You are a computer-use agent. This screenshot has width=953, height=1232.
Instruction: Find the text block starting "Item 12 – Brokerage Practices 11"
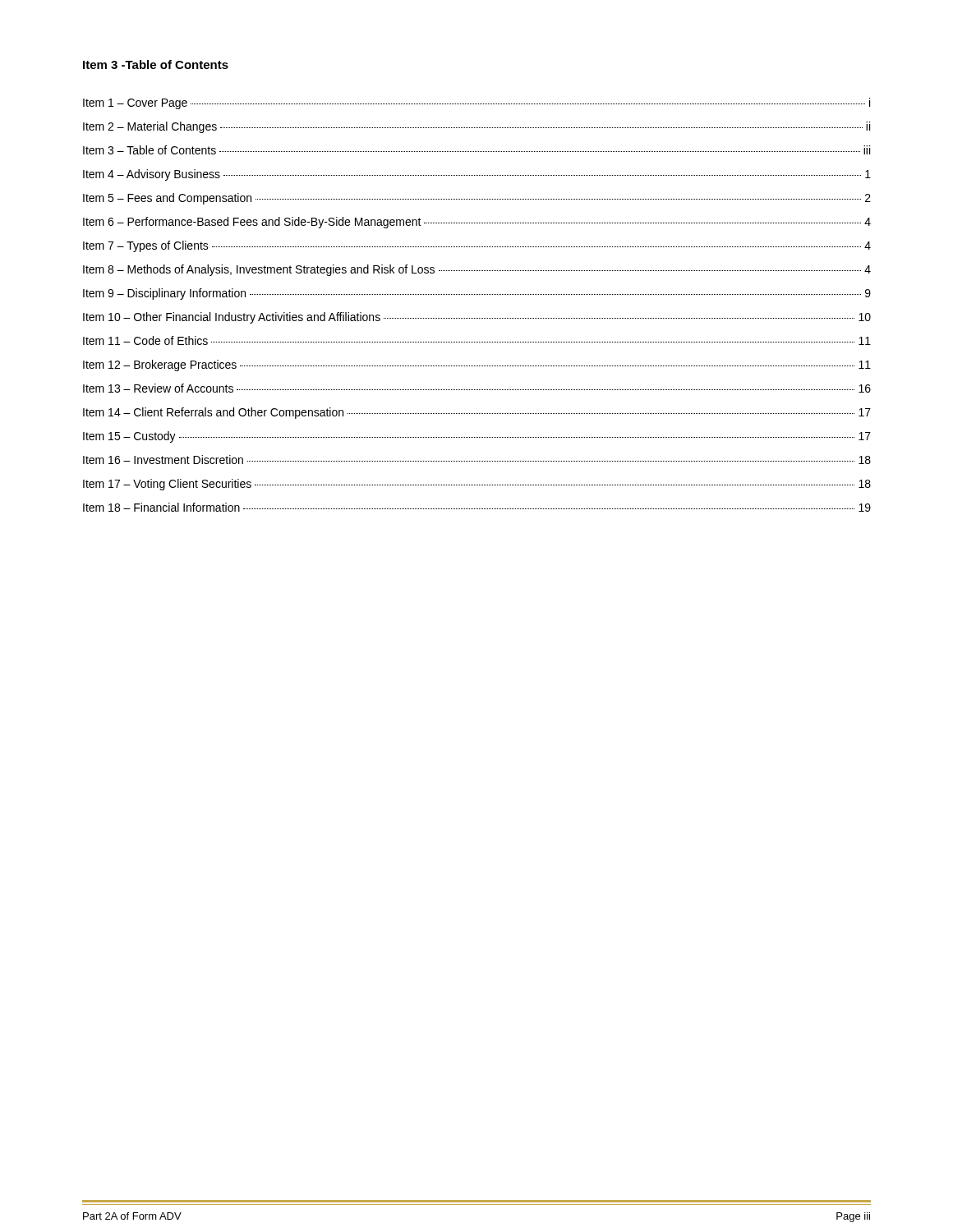point(476,365)
